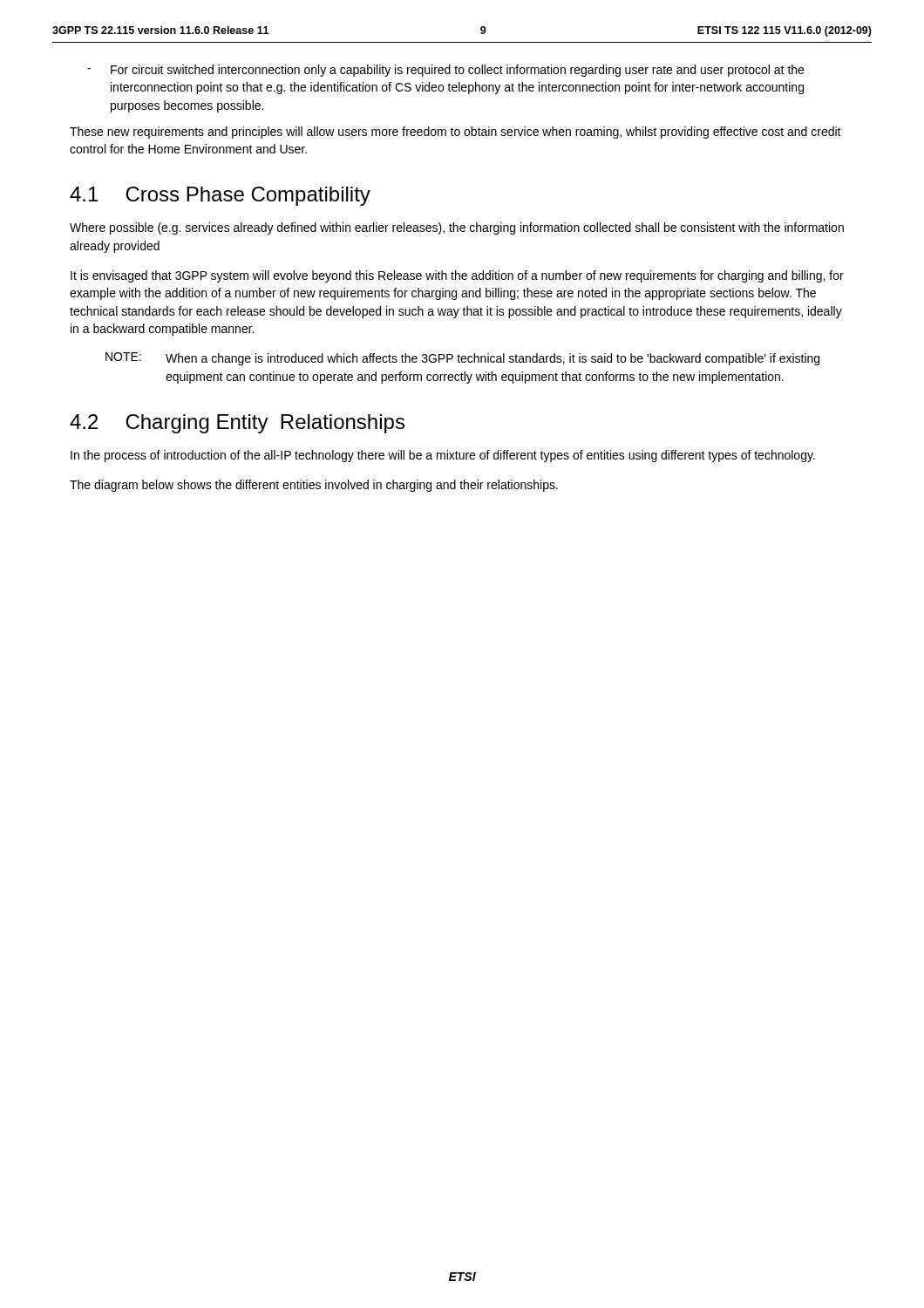Locate the block starting "It is envisaged that 3GPP system will"
Viewport: 924px width, 1308px height.
point(457,302)
